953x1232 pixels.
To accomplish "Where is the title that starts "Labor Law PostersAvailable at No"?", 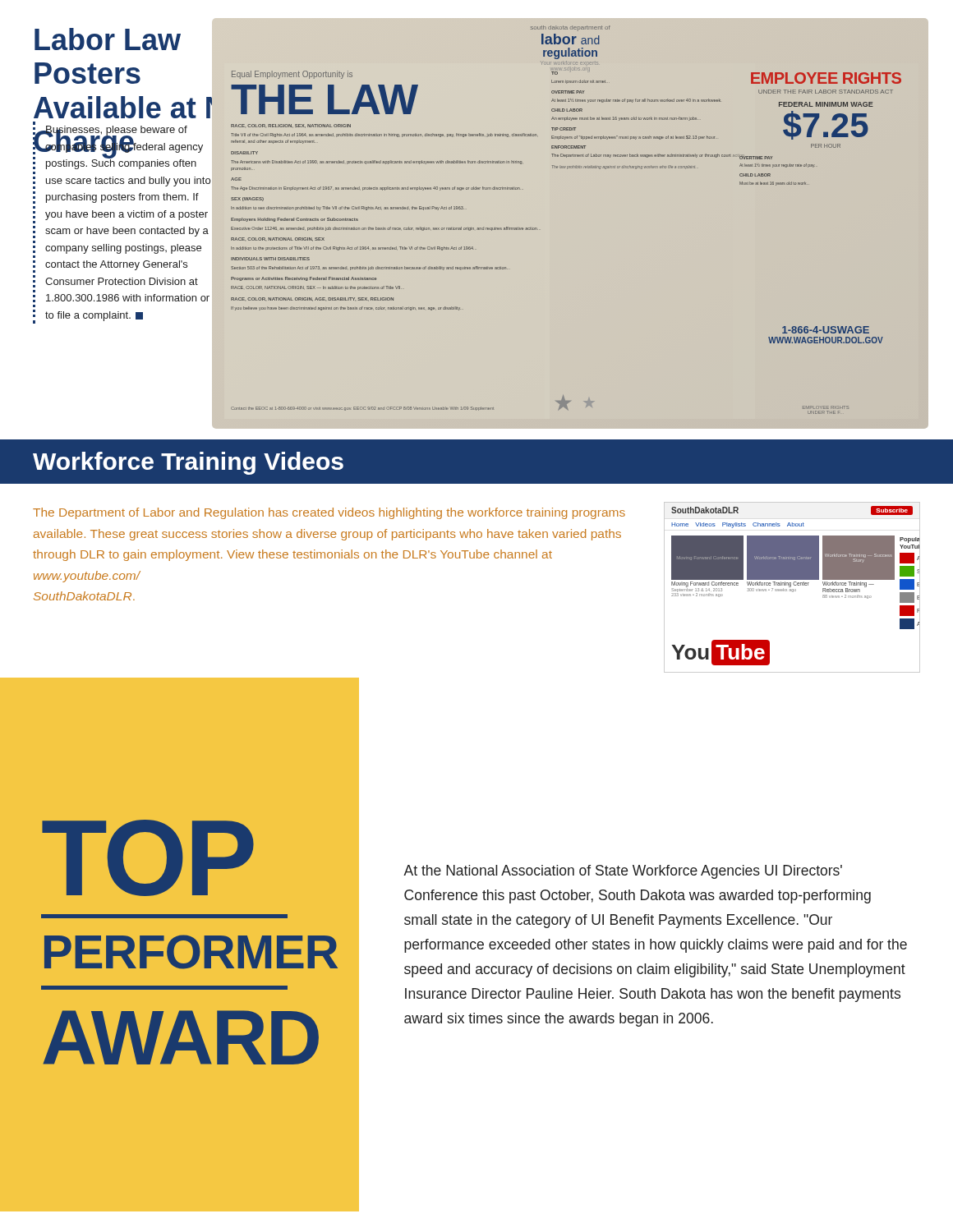I will tap(160, 91).
